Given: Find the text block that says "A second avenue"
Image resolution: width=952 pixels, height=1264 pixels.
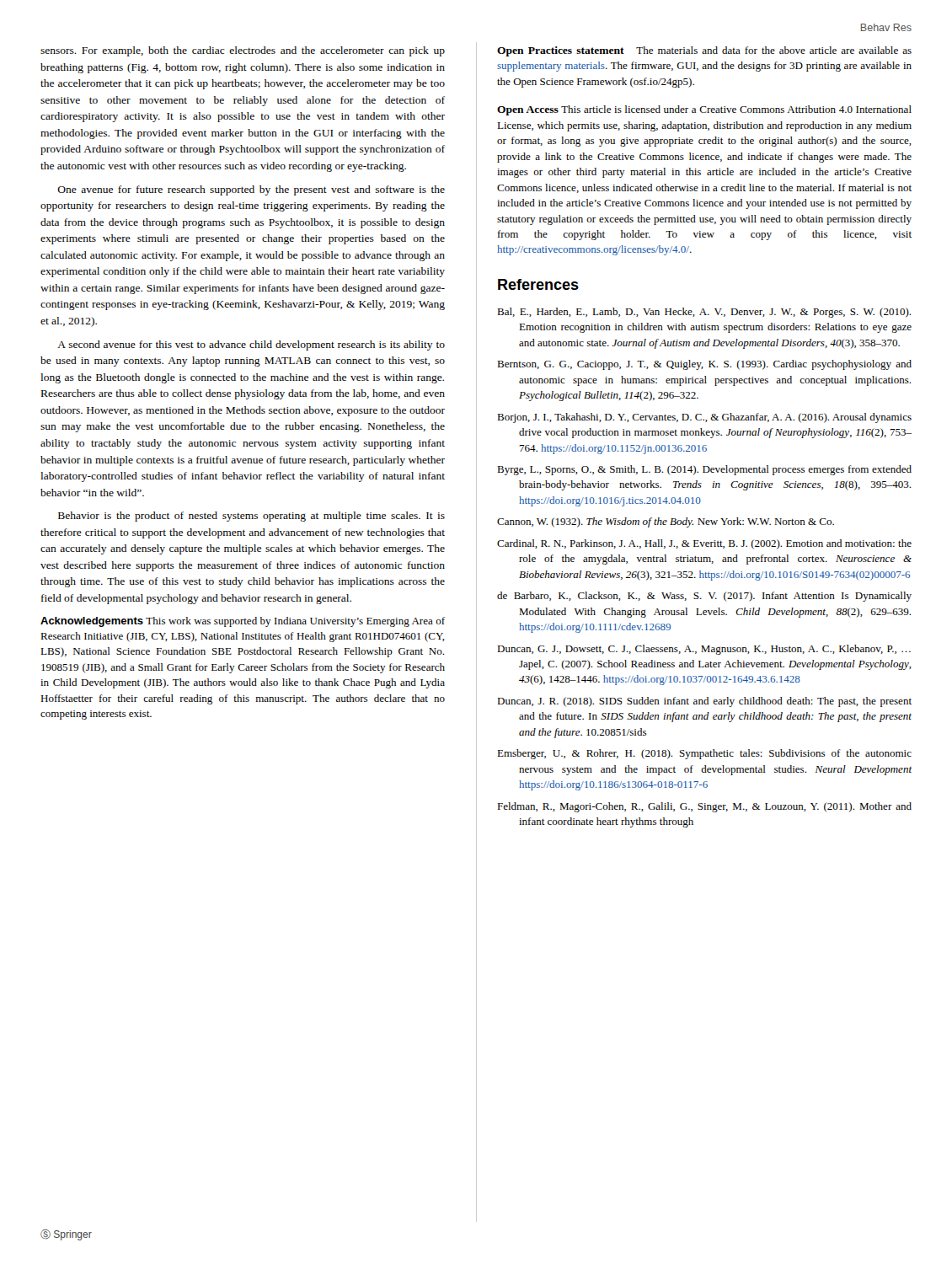Looking at the screenshot, I should pyautogui.click(x=243, y=418).
